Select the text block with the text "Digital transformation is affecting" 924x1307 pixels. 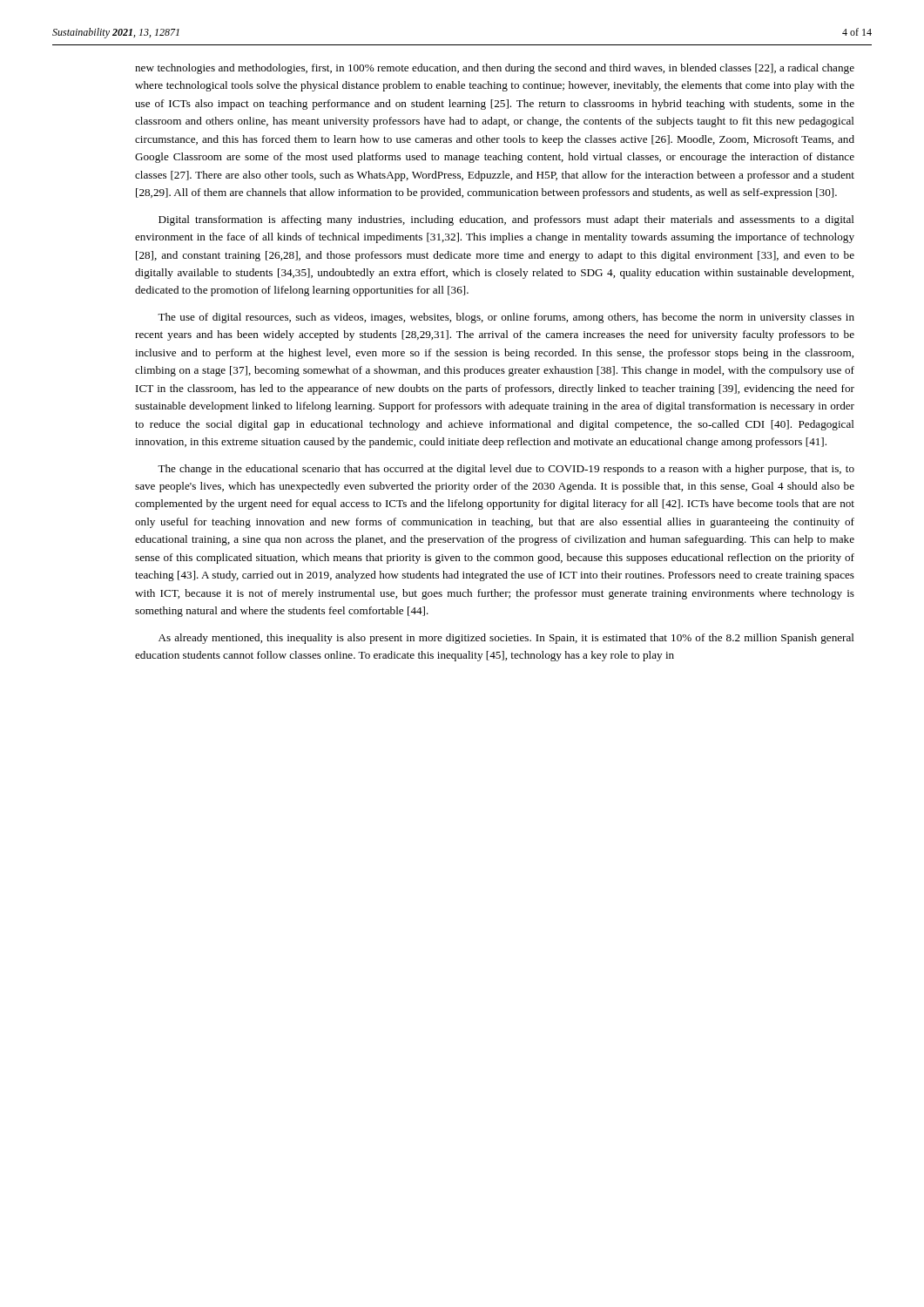(x=495, y=255)
